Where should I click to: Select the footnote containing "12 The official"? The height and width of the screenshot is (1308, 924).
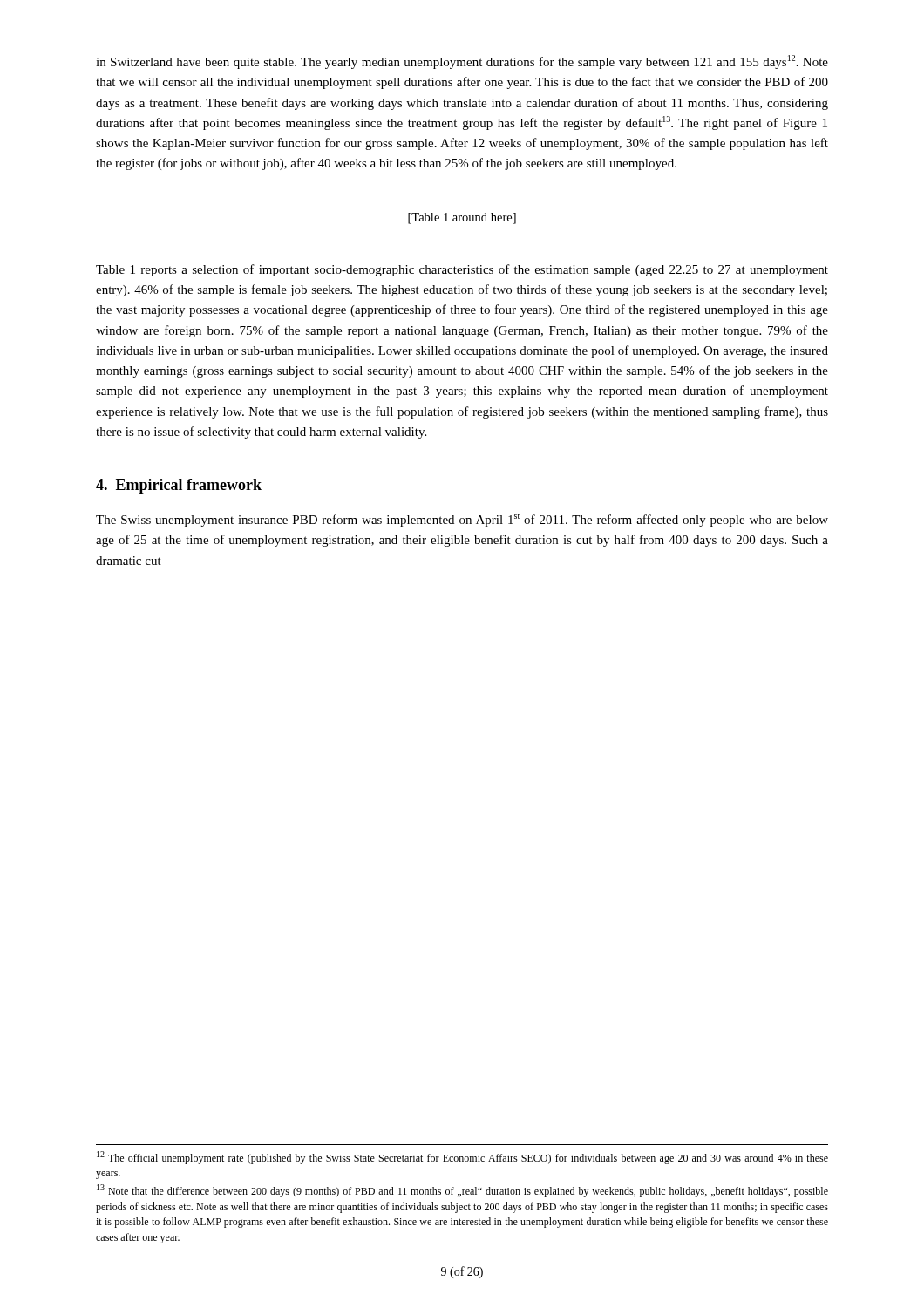pos(462,1198)
